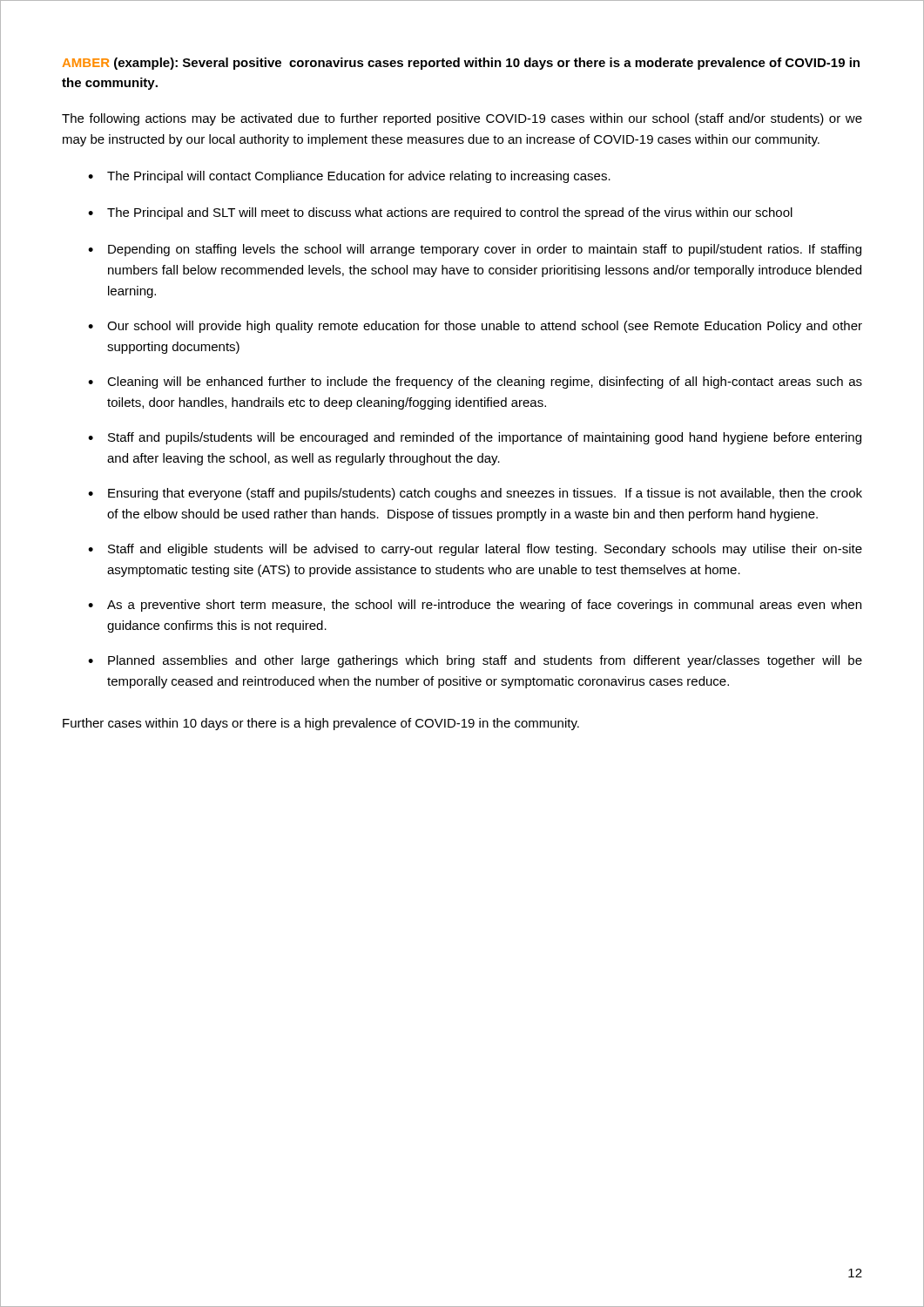Locate the block of text that opens with "• The Principal will contact"

coord(475,177)
